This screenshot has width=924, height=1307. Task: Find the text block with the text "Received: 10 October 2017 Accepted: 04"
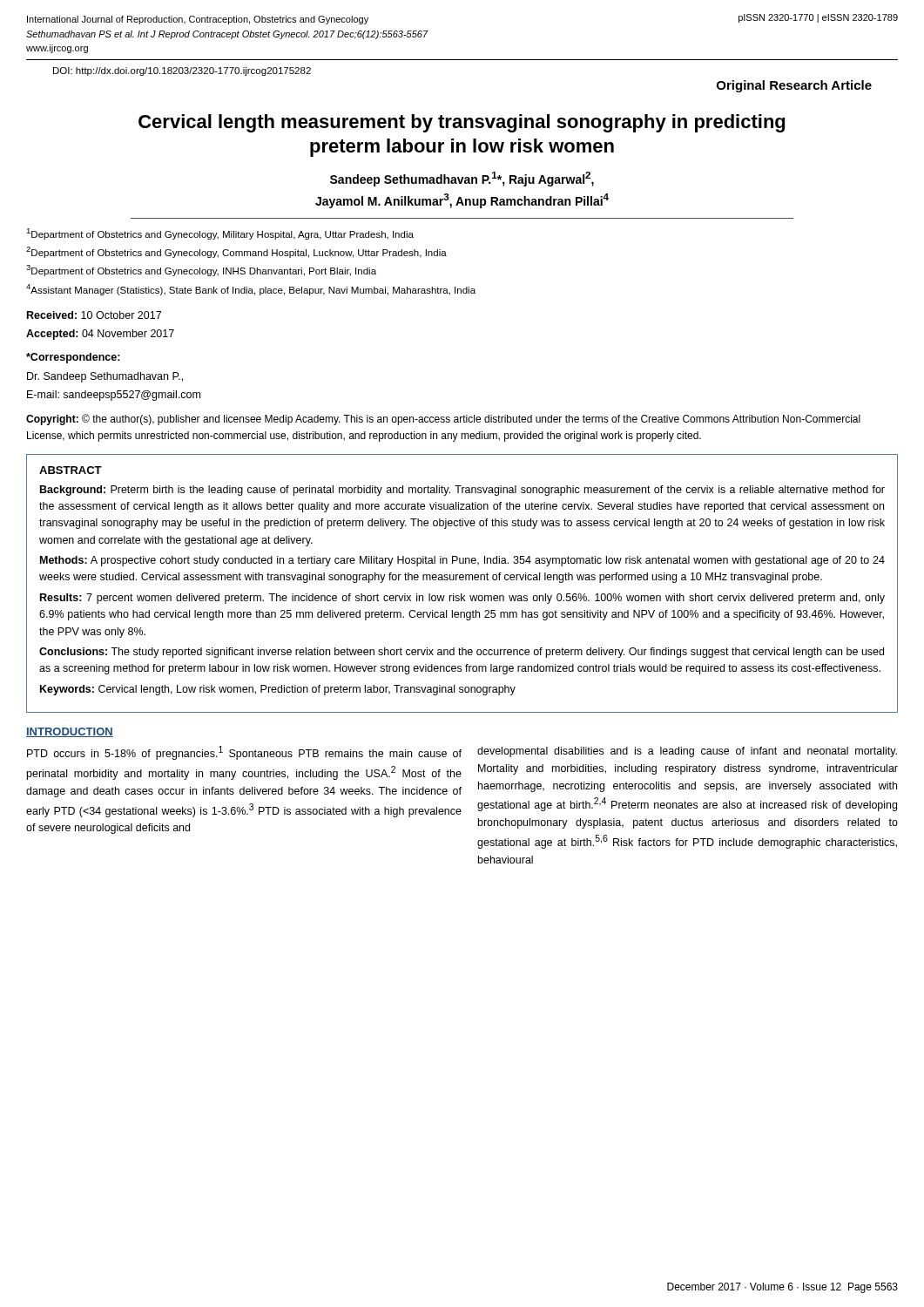point(100,325)
